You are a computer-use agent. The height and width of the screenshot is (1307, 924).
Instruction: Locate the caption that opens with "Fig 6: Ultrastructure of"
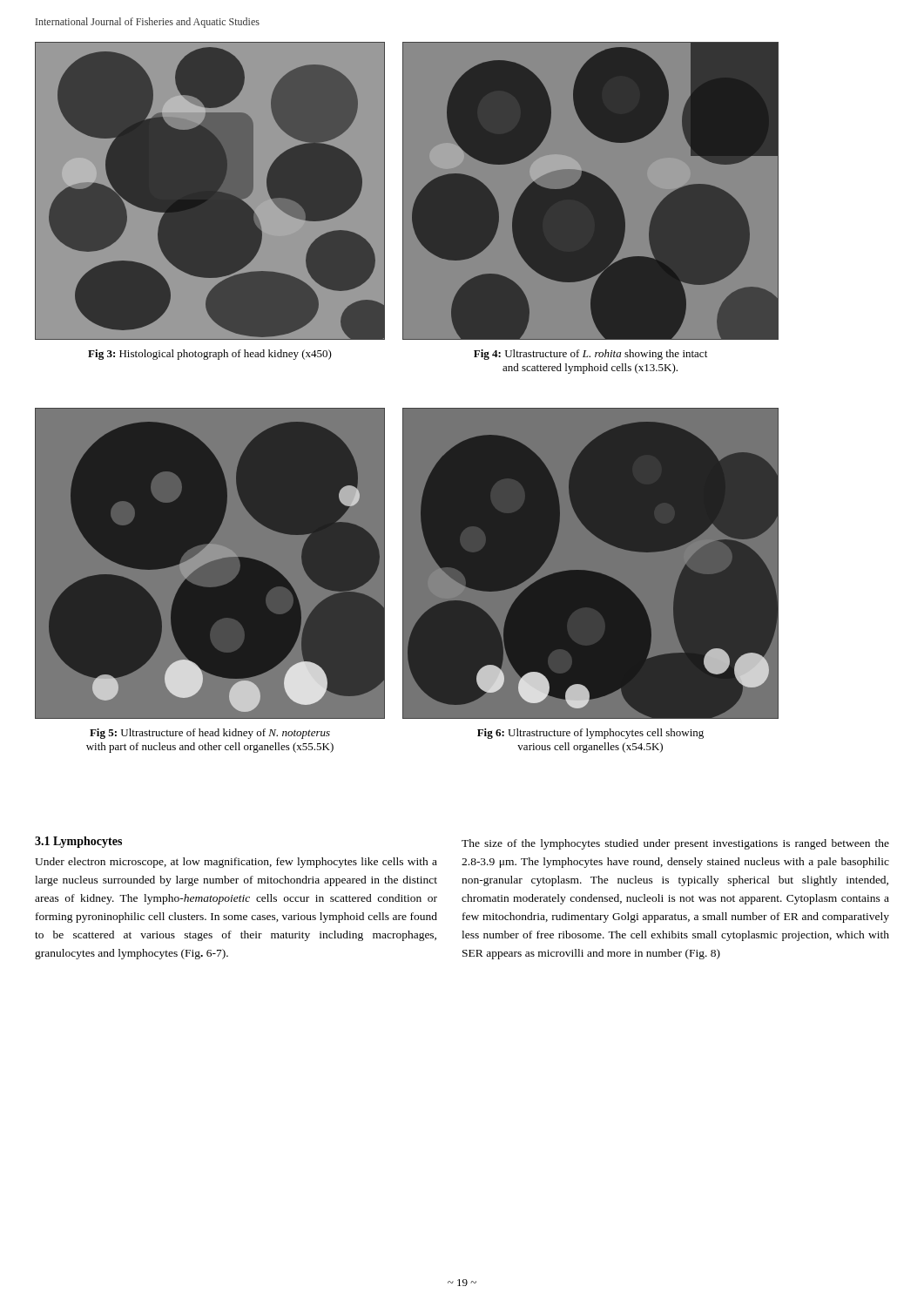[590, 739]
